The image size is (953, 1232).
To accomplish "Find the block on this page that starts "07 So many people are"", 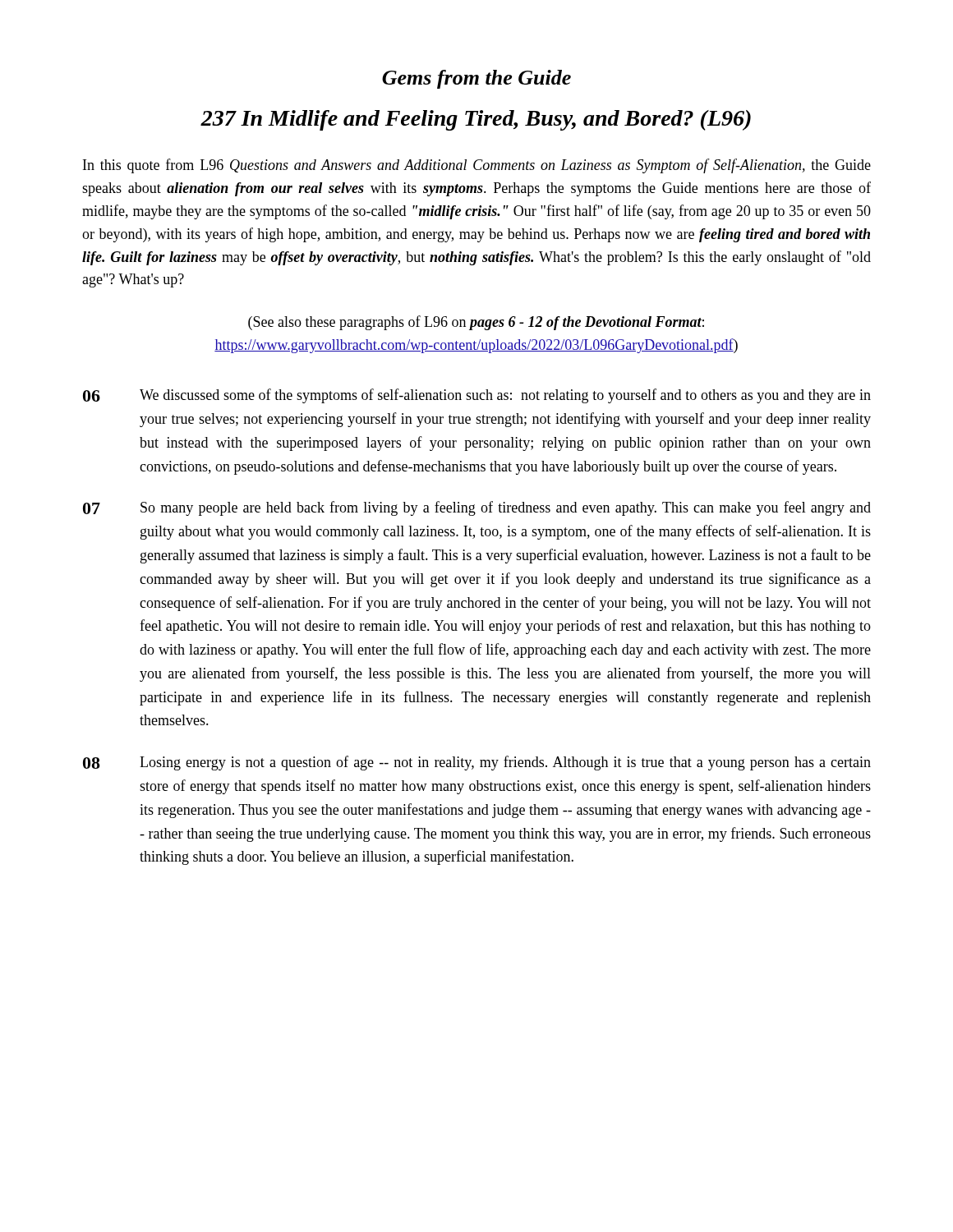I will [476, 615].
